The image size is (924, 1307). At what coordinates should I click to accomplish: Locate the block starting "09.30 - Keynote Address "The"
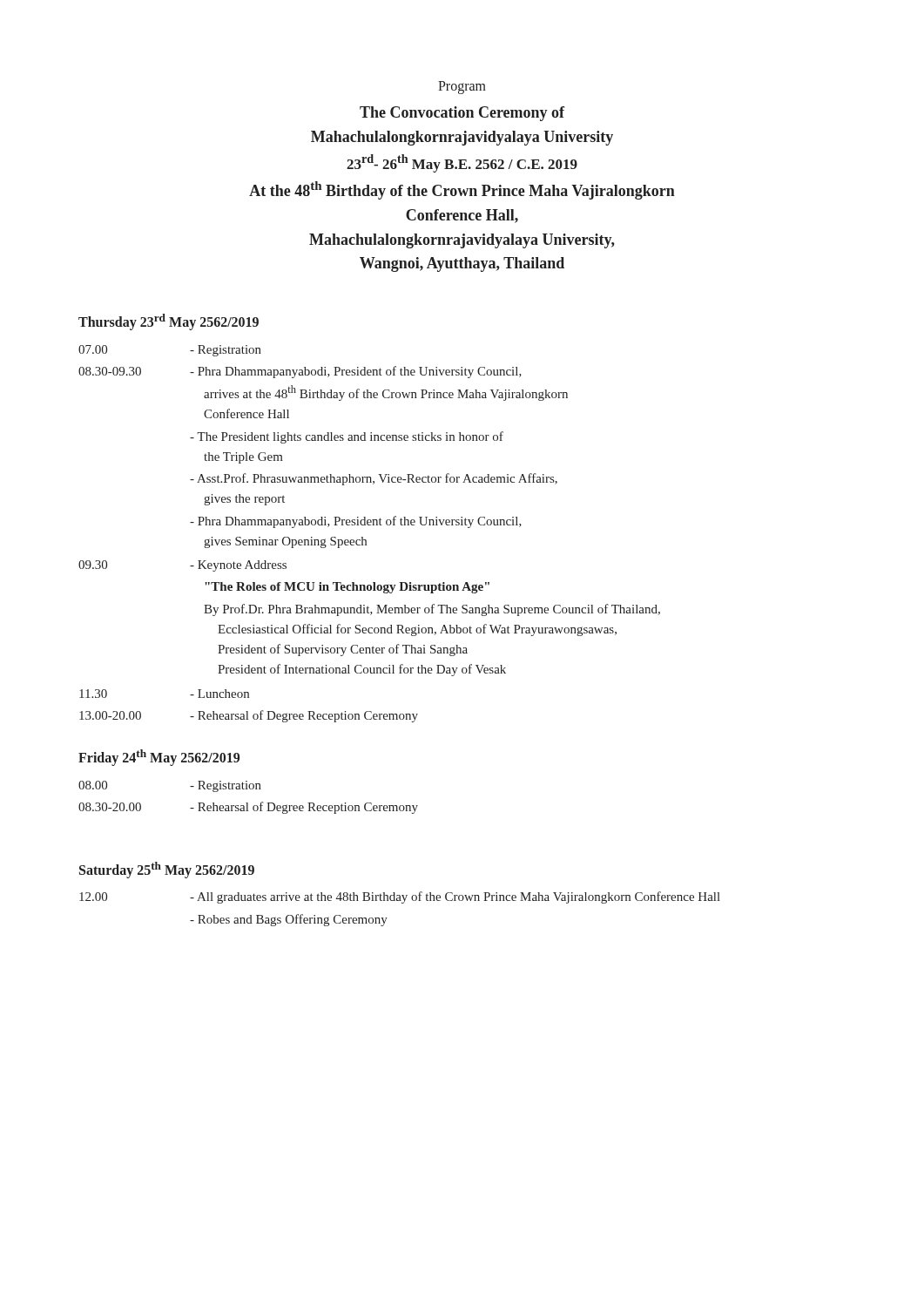click(x=462, y=618)
